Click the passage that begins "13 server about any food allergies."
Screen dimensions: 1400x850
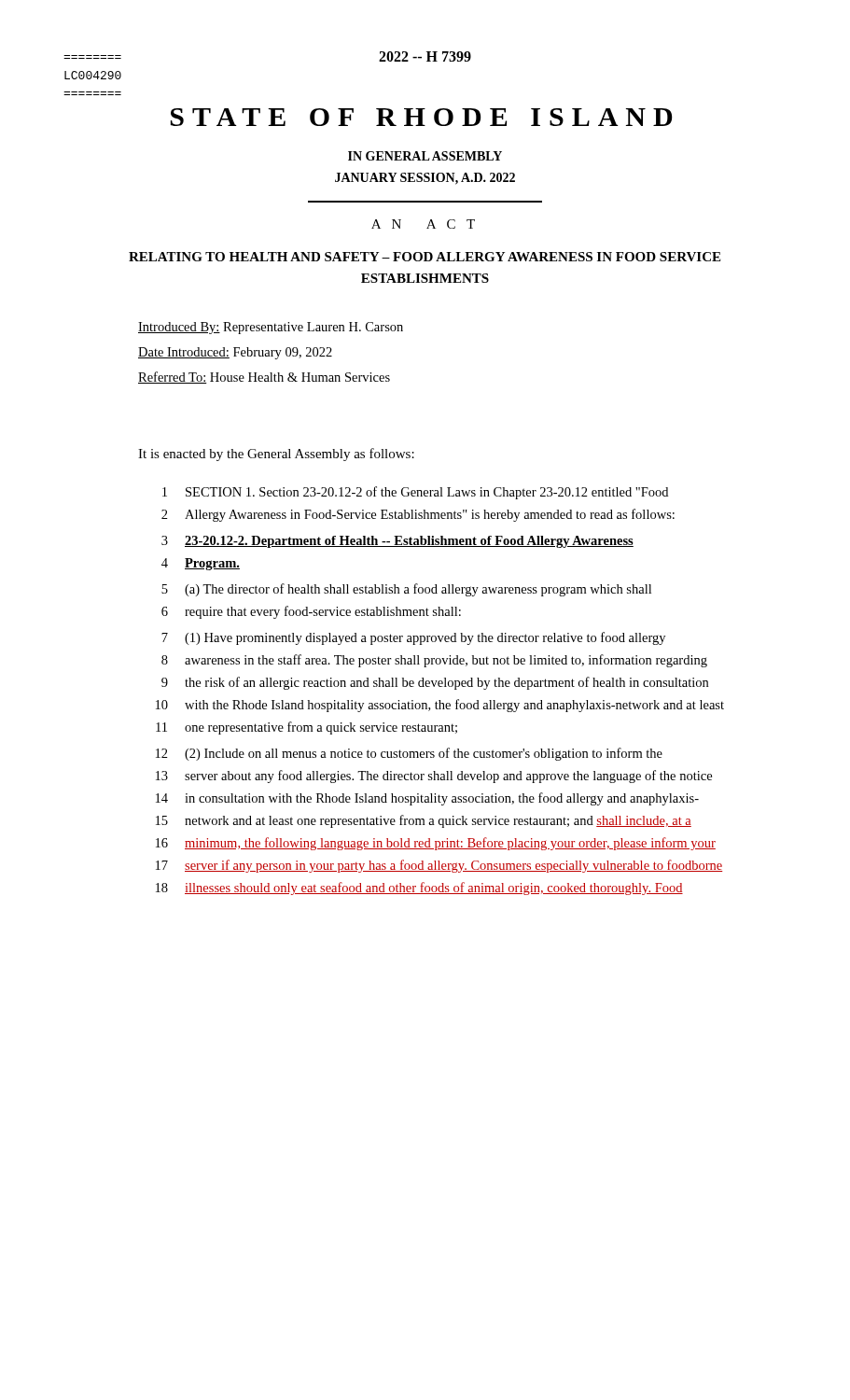pos(457,776)
